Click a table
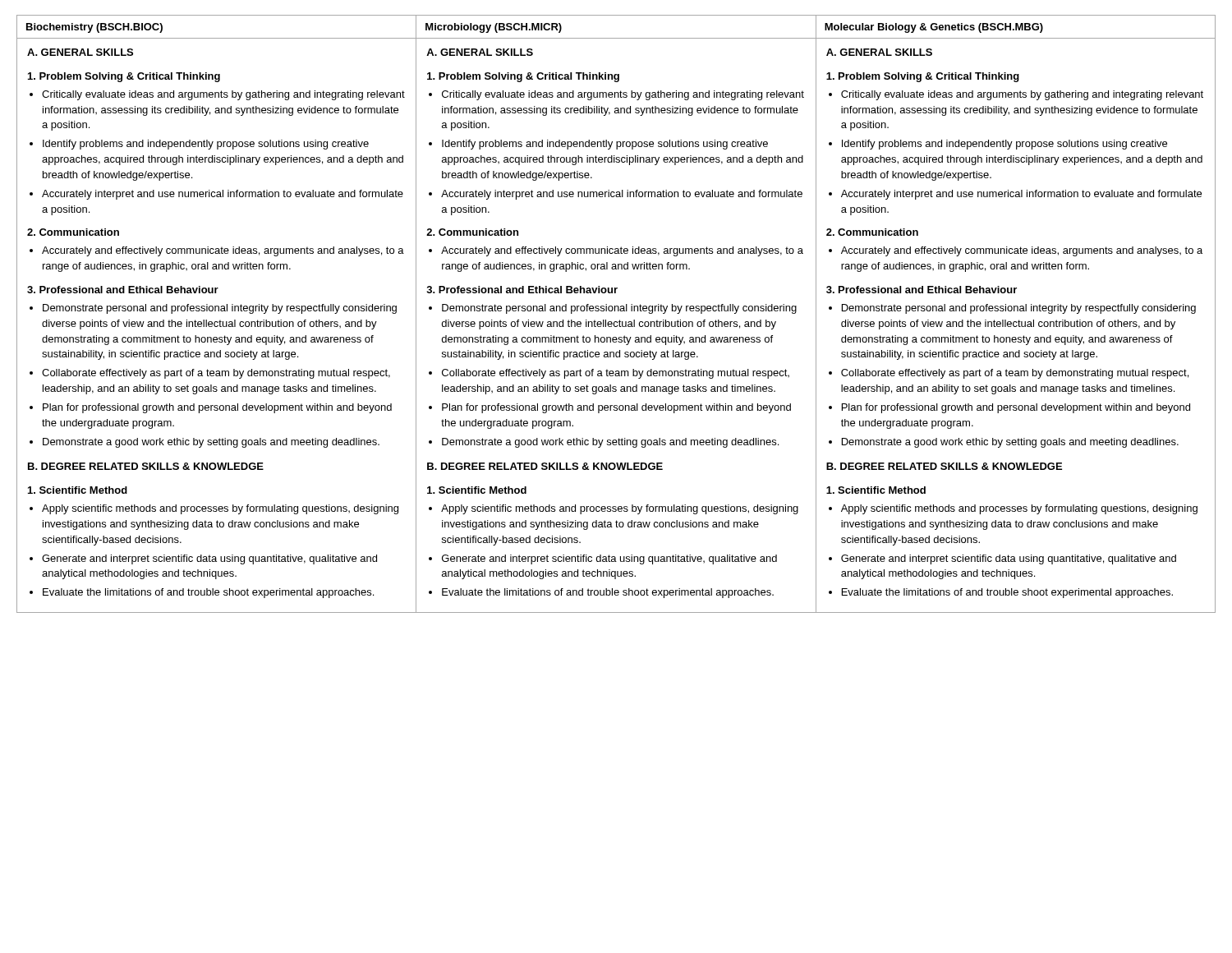This screenshot has width=1232, height=953. click(x=616, y=314)
